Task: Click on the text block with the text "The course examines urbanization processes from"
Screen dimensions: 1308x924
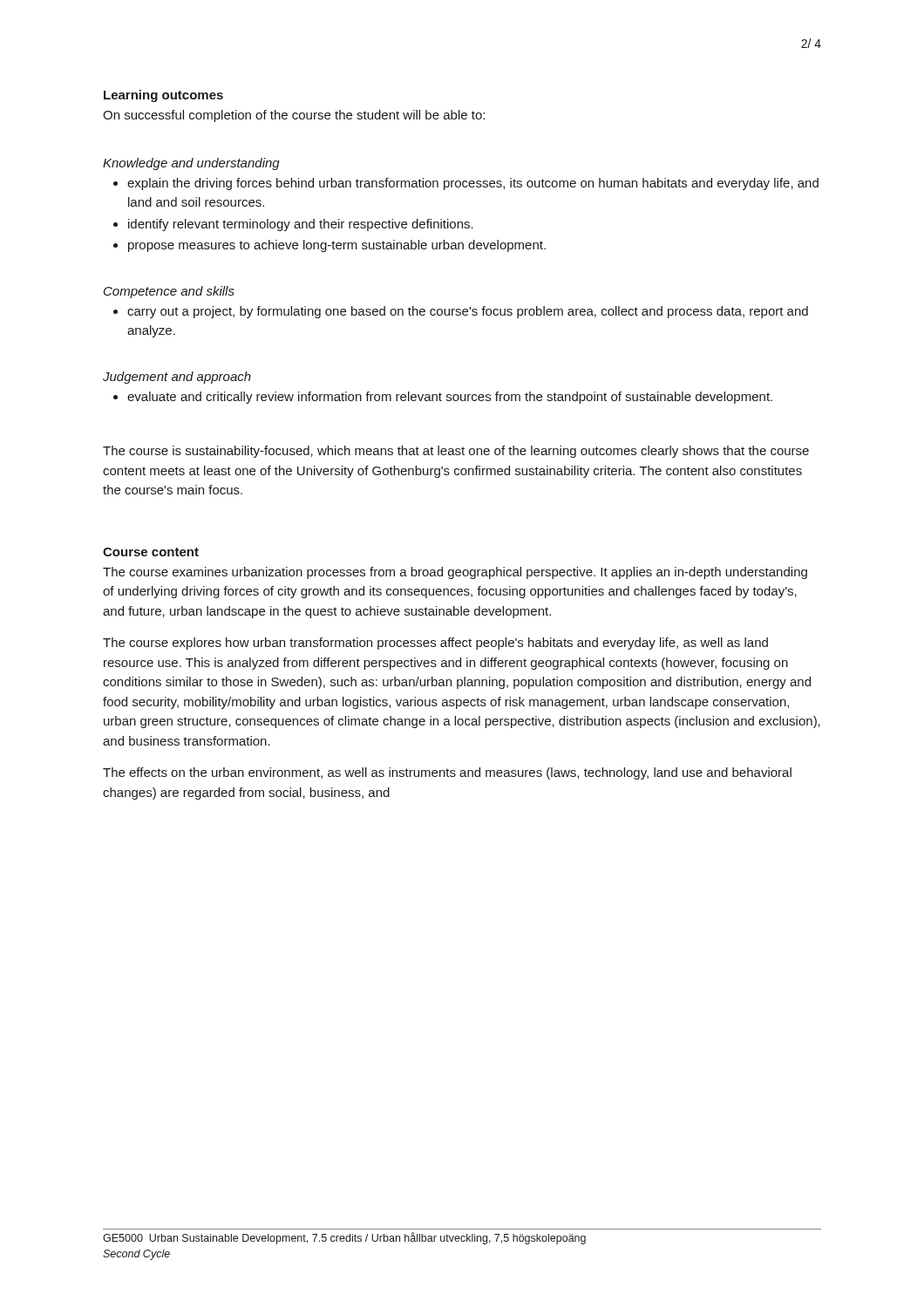Action: (455, 591)
